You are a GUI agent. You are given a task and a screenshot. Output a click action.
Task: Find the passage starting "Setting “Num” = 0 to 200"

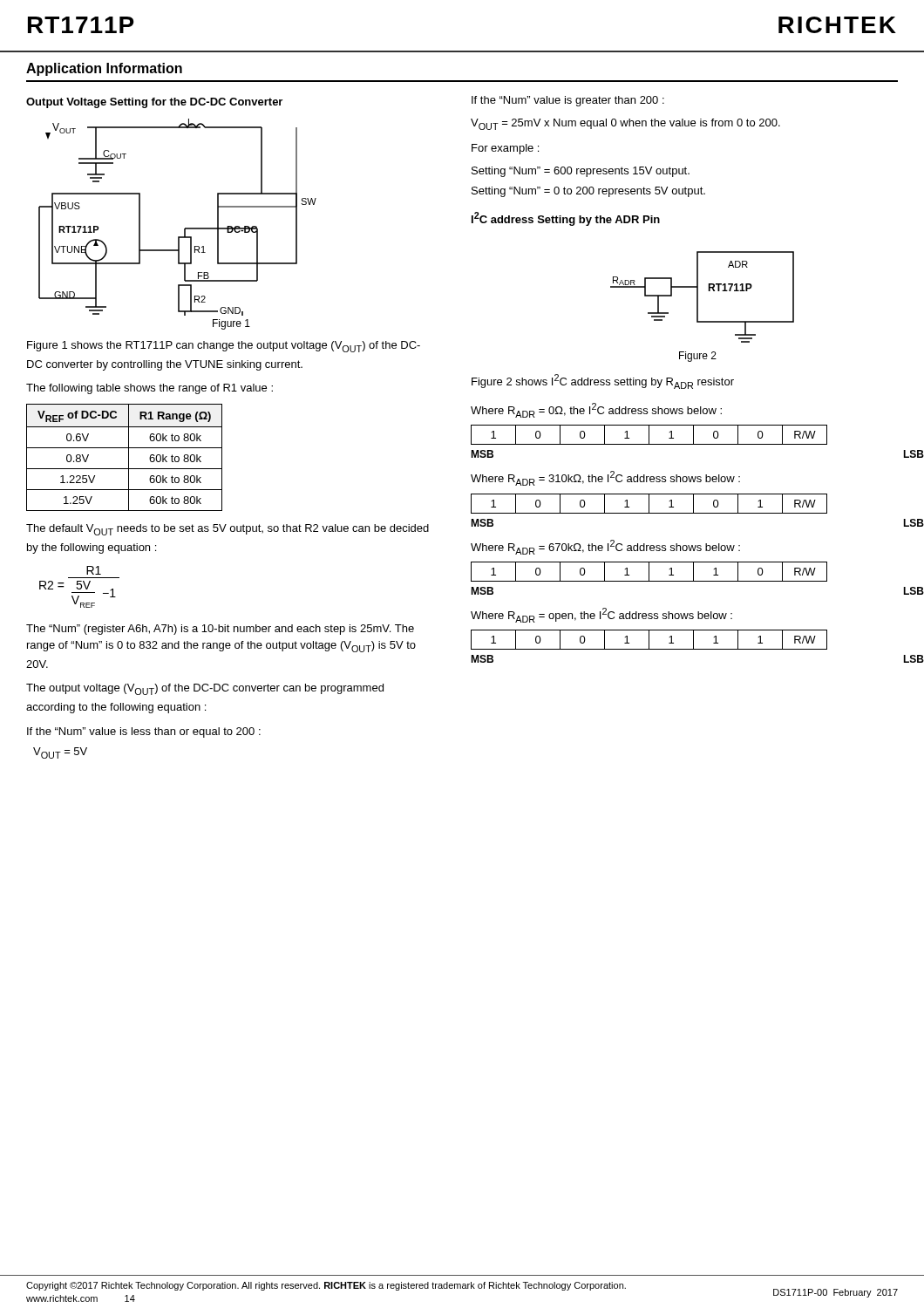click(x=588, y=191)
